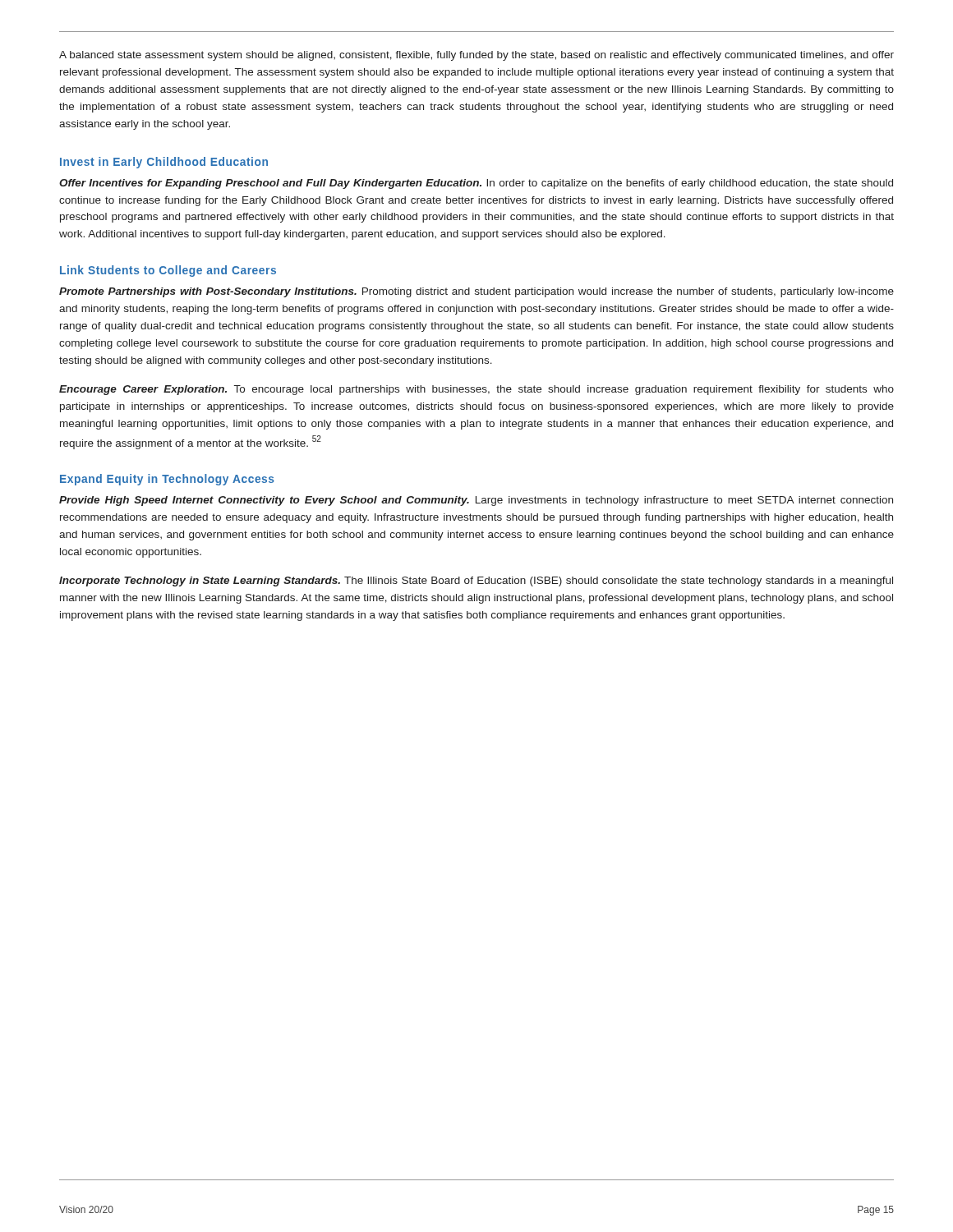Find the section header containing "Expand Equity in Technology Access"

pyautogui.click(x=167, y=479)
